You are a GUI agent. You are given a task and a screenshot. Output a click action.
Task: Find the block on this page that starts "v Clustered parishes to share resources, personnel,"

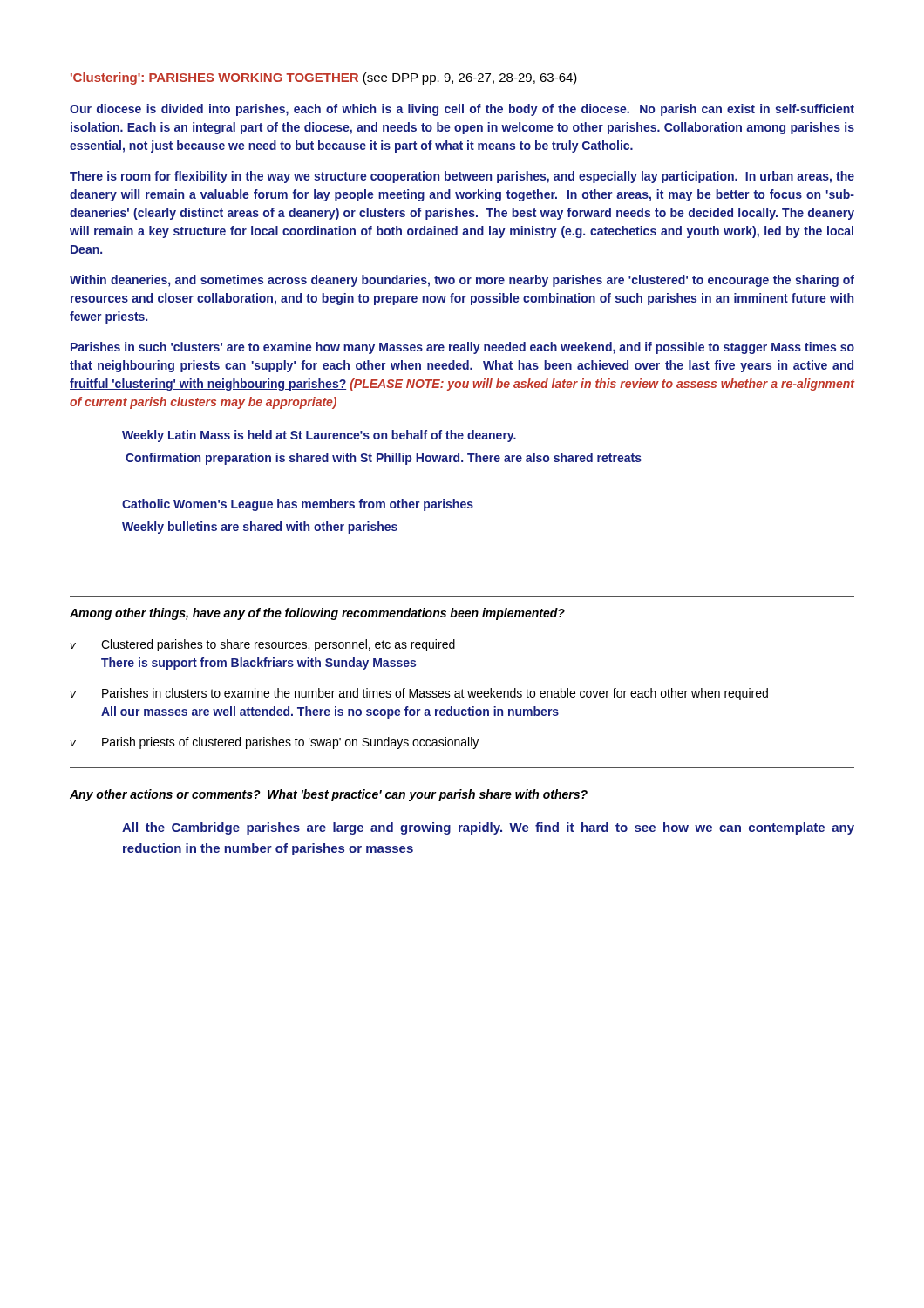point(462,654)
